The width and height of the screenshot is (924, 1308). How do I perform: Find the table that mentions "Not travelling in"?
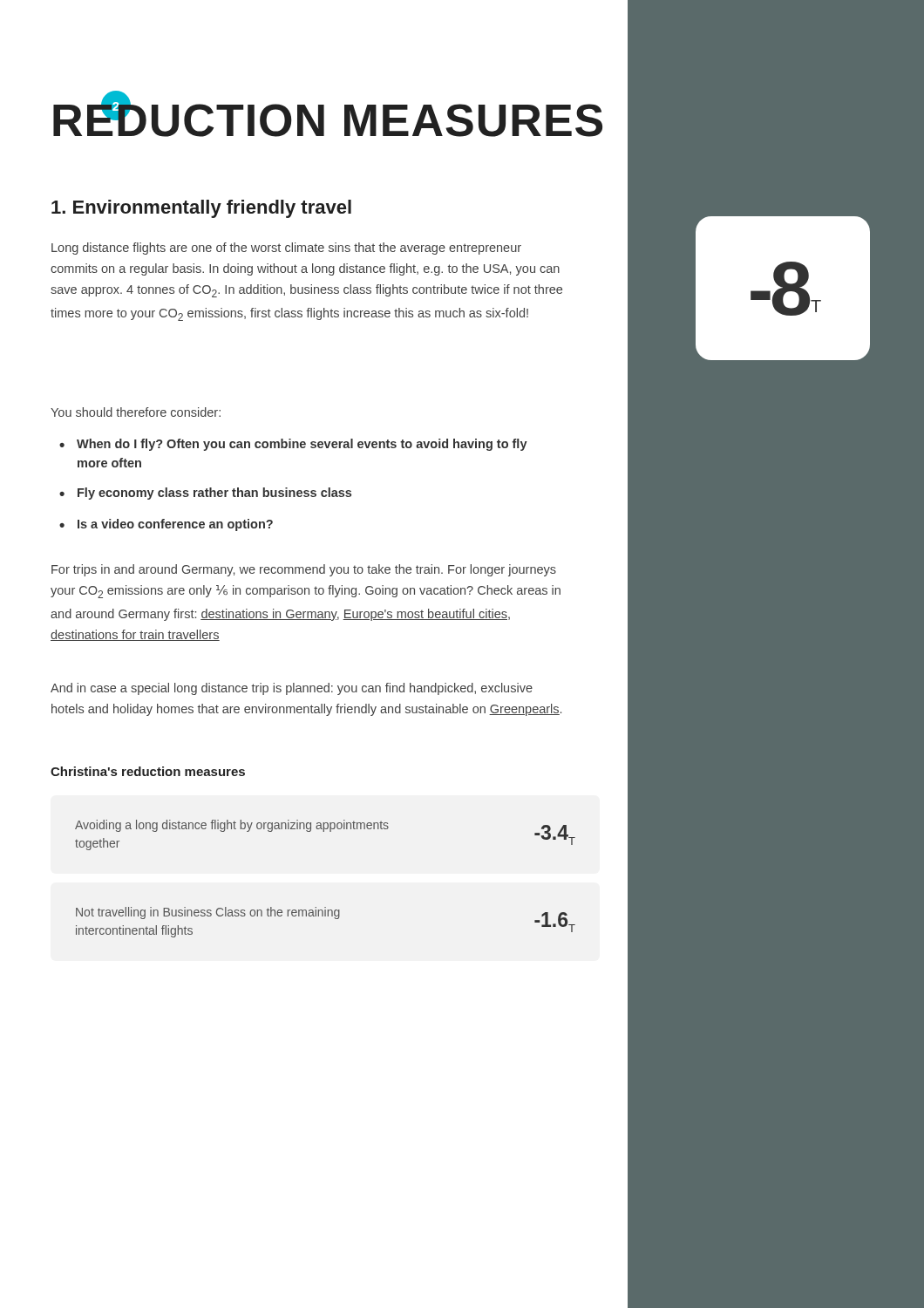(325, 922)
